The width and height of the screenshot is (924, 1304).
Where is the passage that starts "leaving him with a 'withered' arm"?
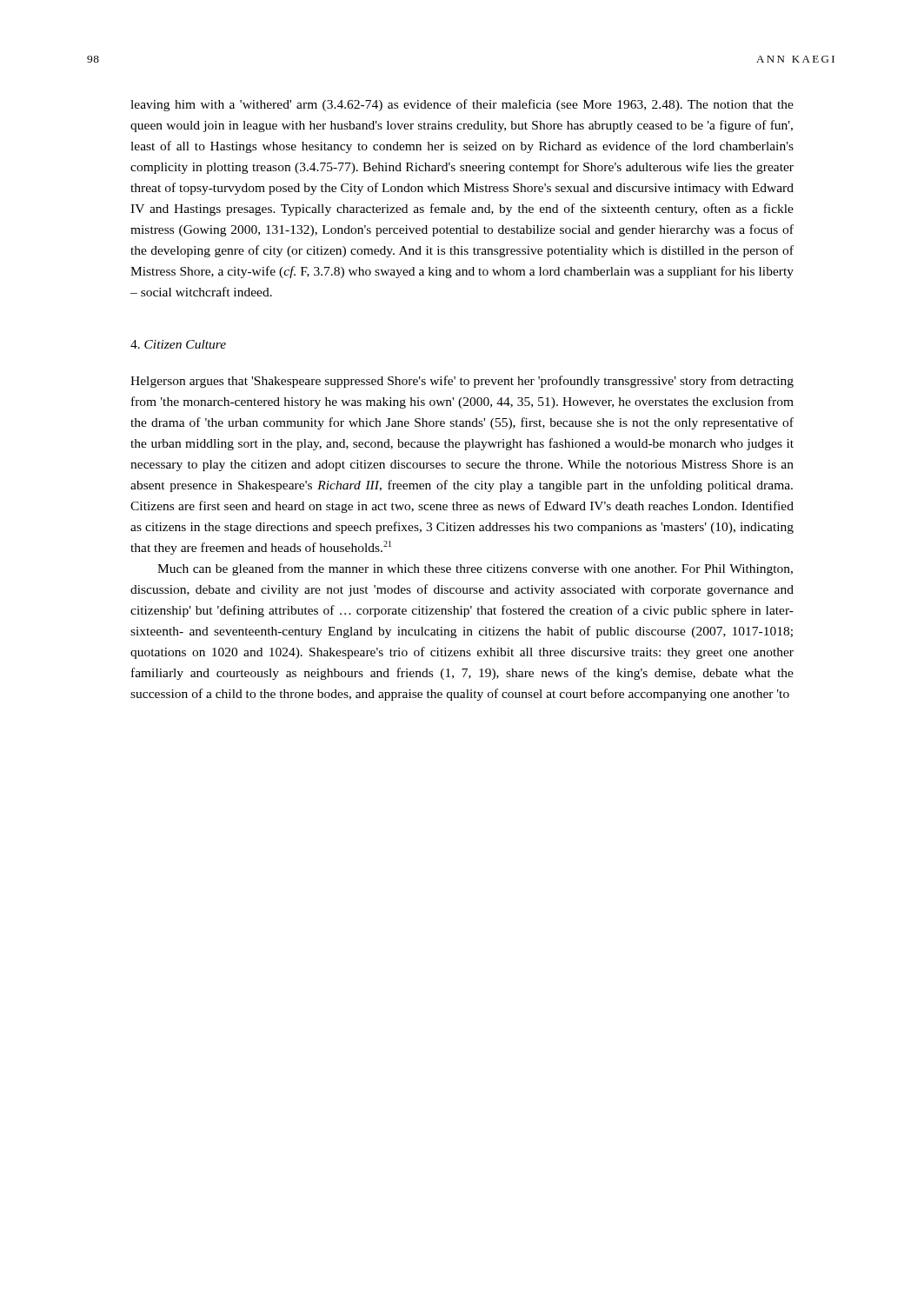coord(462,198)
